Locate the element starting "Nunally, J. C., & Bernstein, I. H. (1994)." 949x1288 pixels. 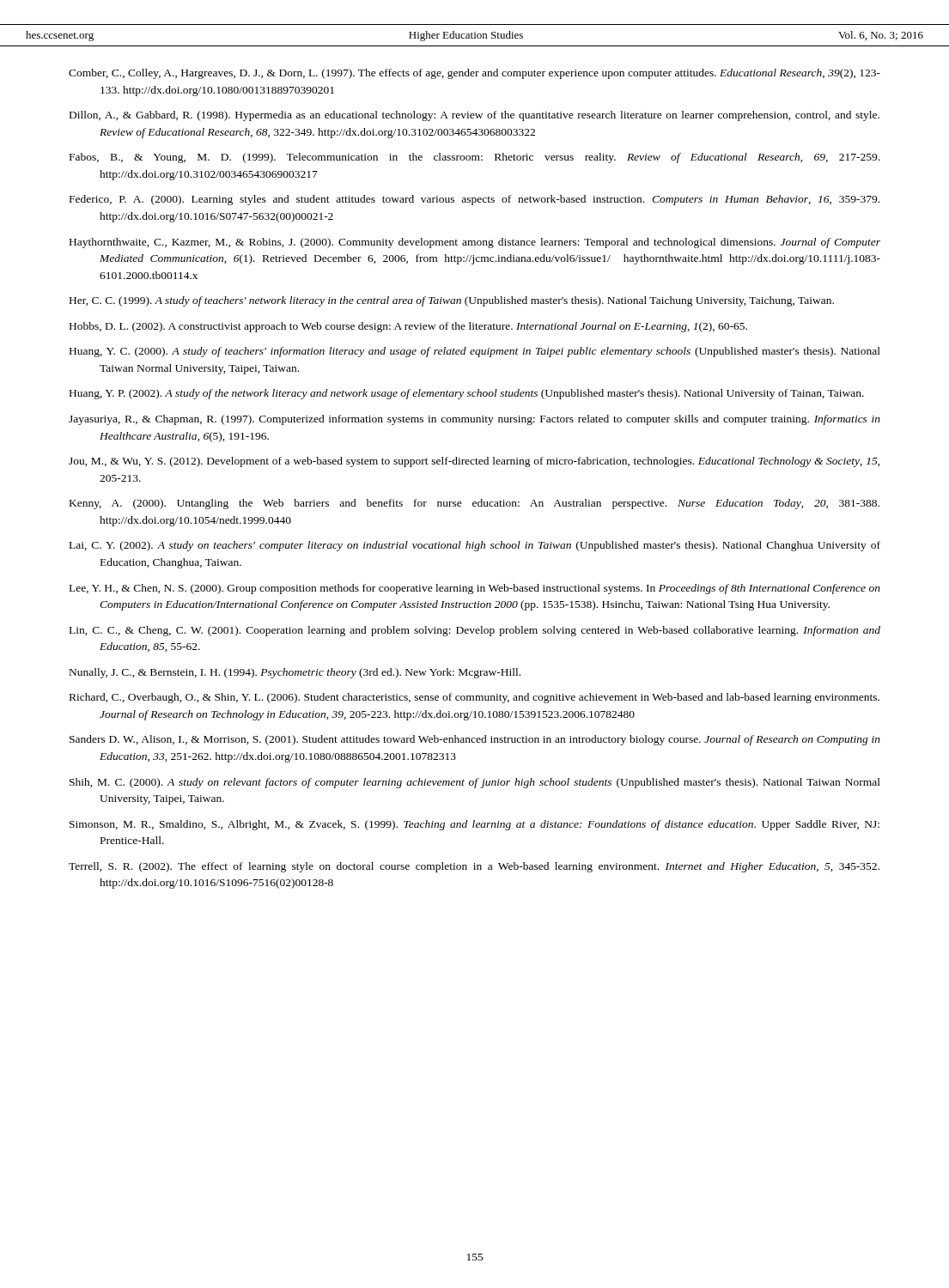click(474, 672)
